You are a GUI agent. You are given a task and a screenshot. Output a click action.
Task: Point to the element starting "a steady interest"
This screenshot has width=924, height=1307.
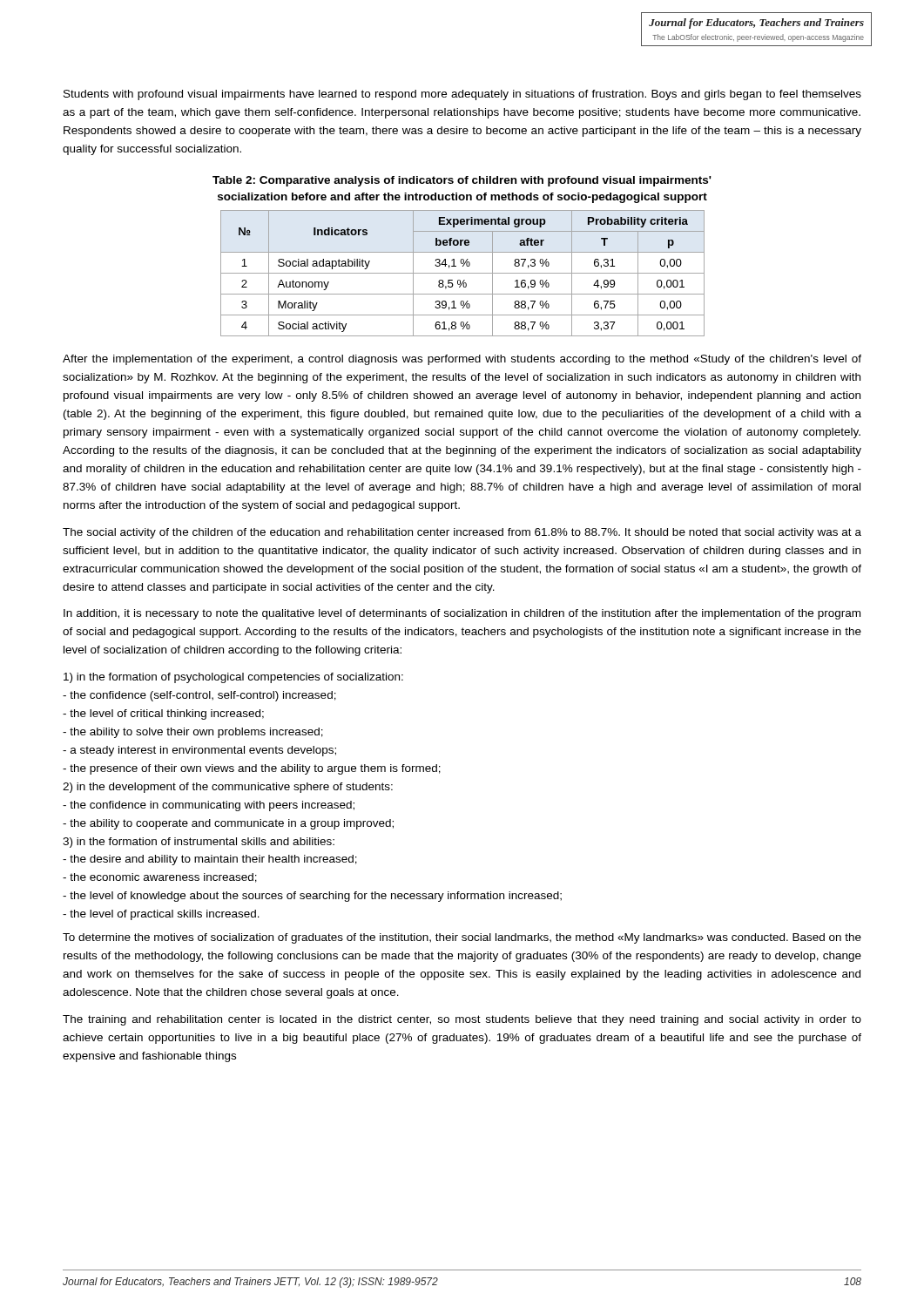(200, 750)
